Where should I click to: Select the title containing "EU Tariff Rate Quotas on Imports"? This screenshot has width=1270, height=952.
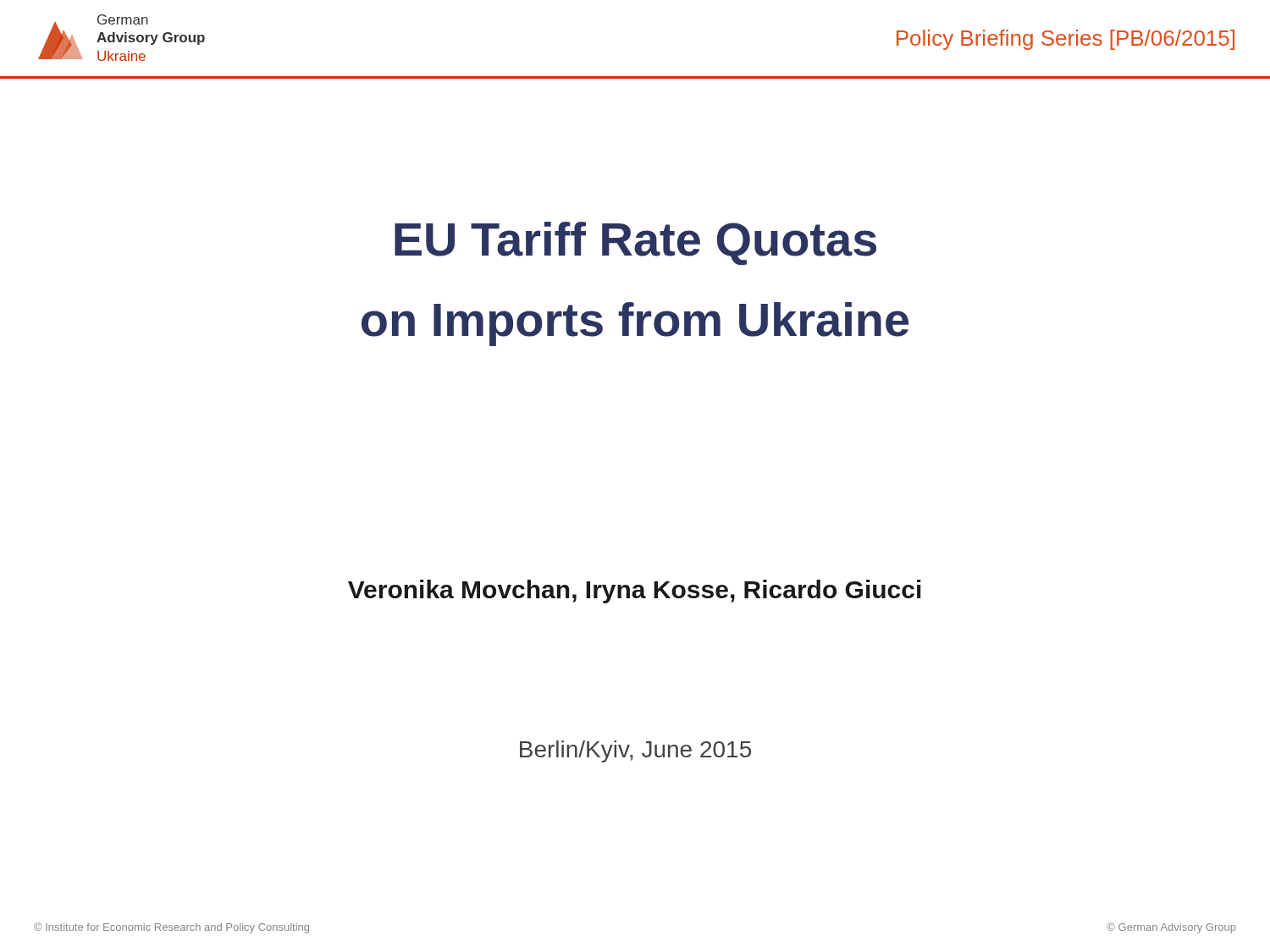click(635, 279)
